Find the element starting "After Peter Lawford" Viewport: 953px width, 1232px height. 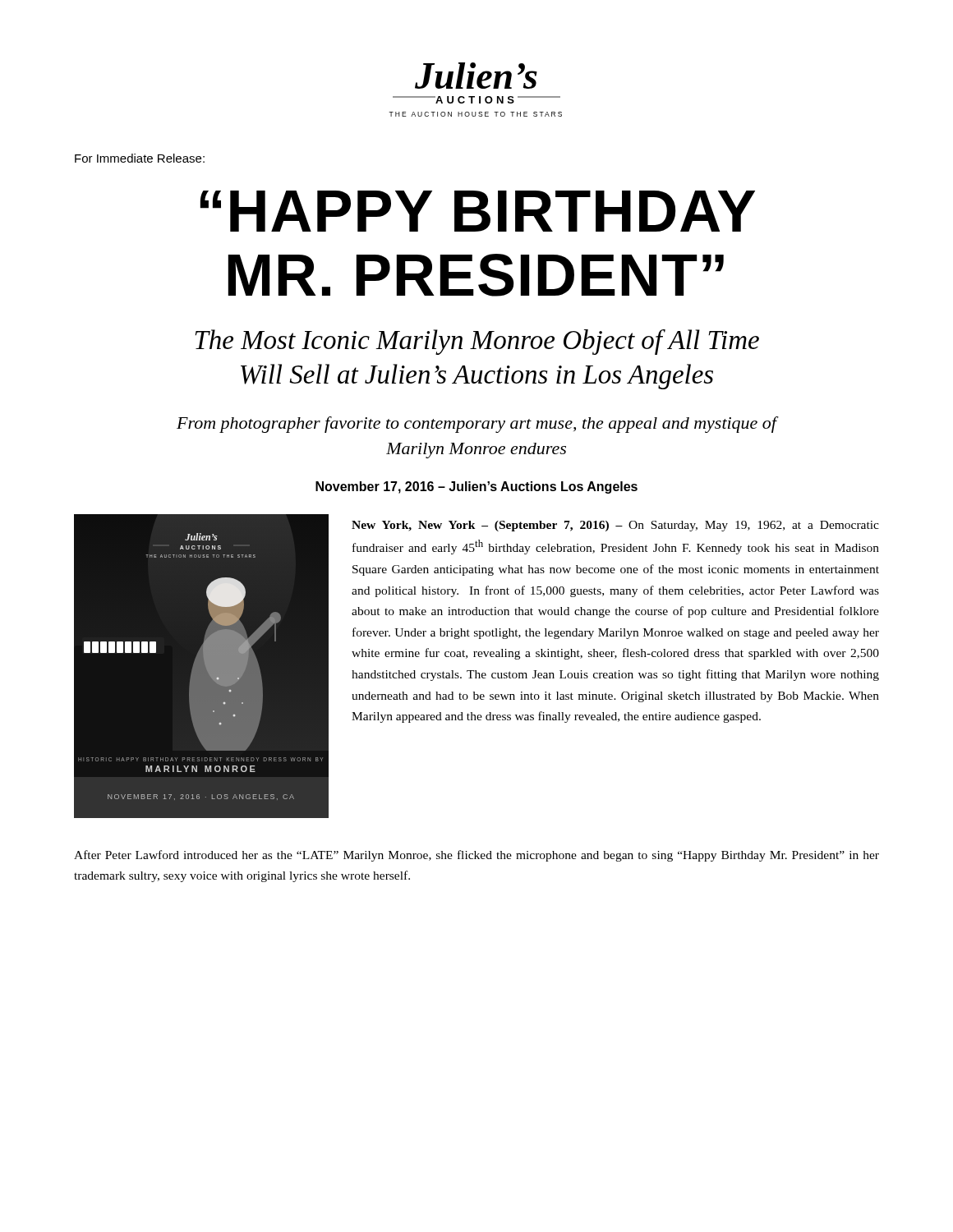coord(476,865)
